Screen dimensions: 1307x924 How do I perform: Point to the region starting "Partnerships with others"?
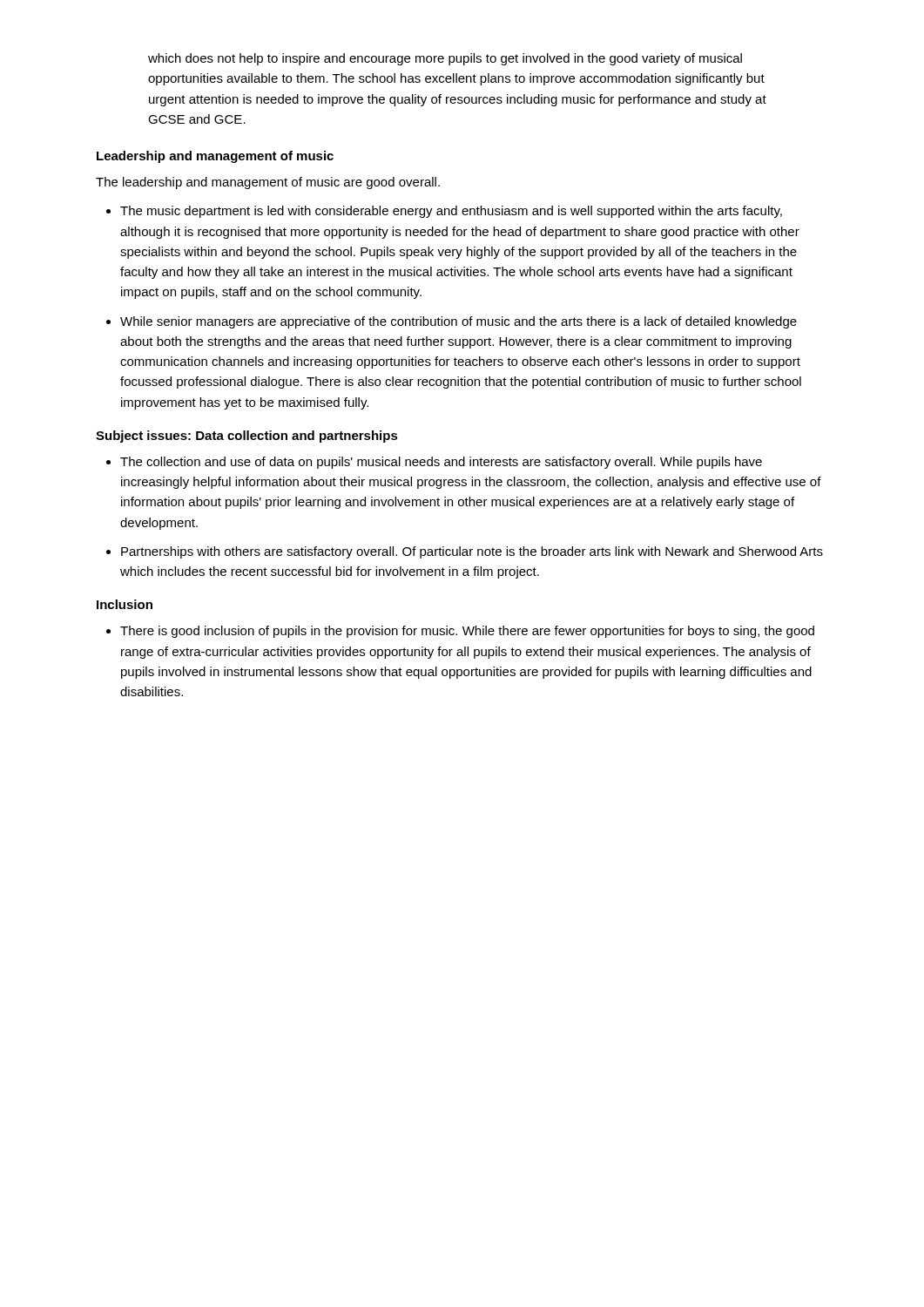[474, 561]
